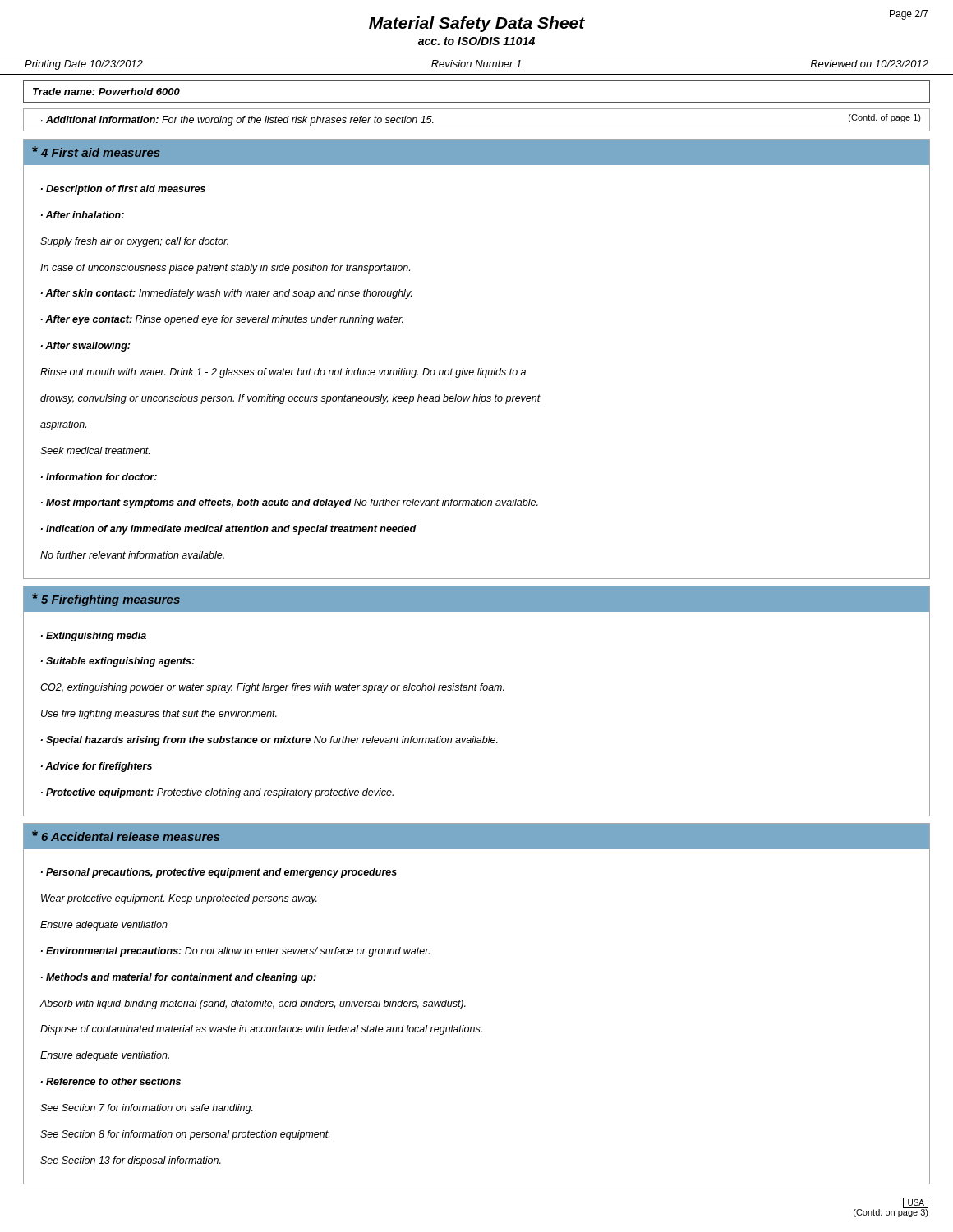Image resolution: width=953 pixels, height=1232 pixels.
Task: Point to the region starting "(Contd. of page 1)"
Action: (x=481, y=120)
